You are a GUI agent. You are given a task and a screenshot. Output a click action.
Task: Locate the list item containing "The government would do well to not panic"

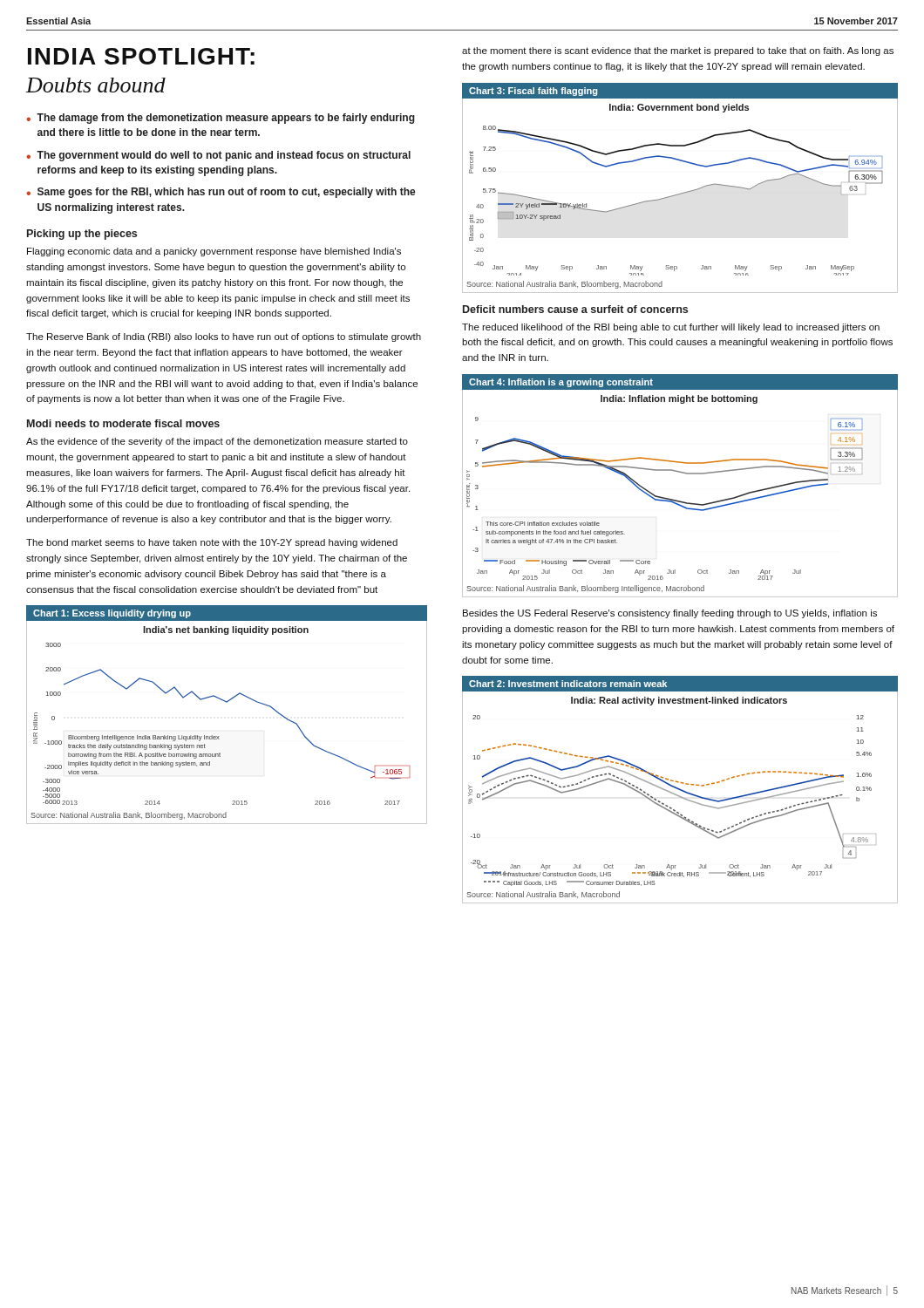(232, 163)
